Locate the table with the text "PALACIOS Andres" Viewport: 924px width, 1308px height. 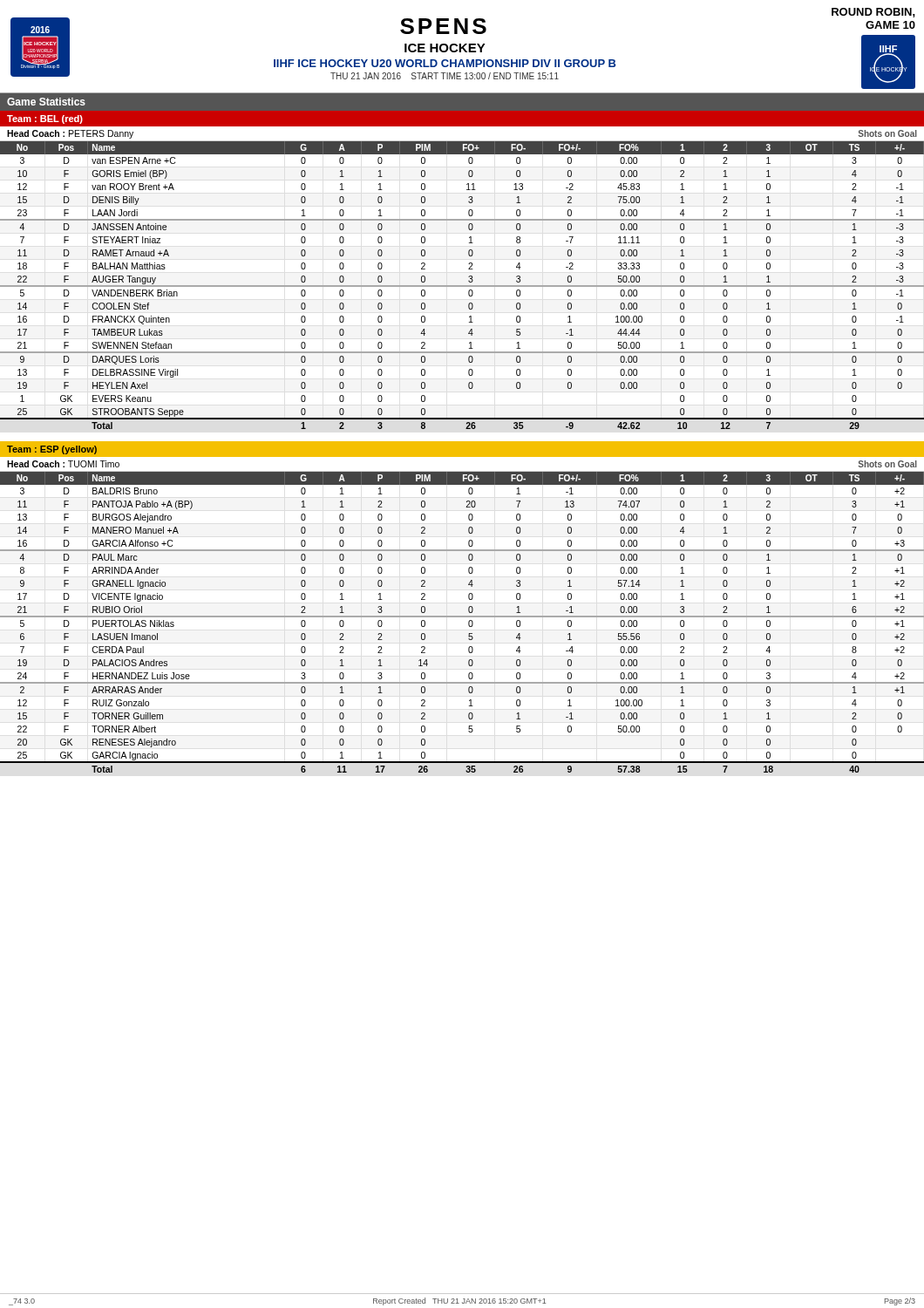pyautogui.click(x=462, y=624)
